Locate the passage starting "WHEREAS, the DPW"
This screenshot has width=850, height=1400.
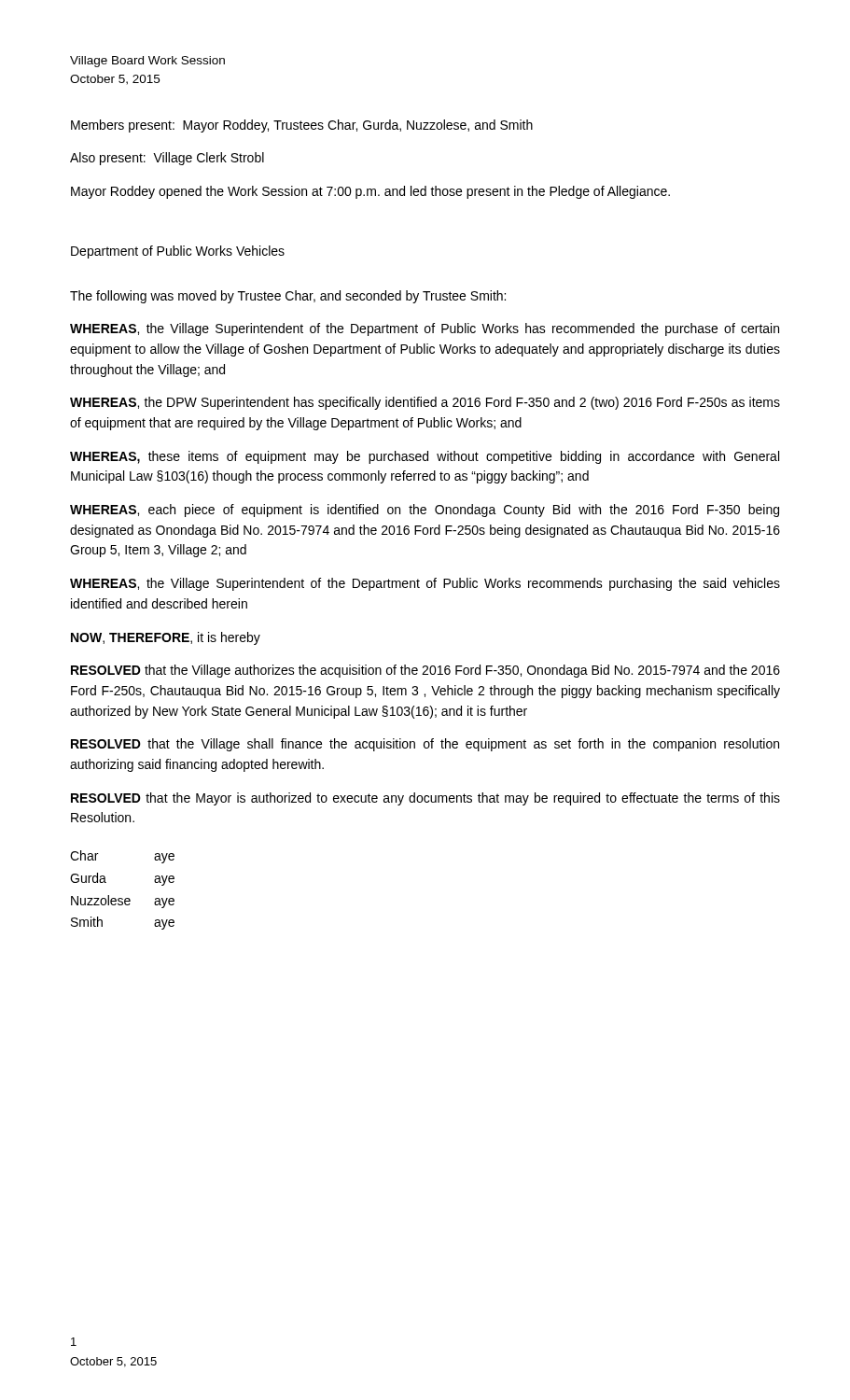(425, 413)
